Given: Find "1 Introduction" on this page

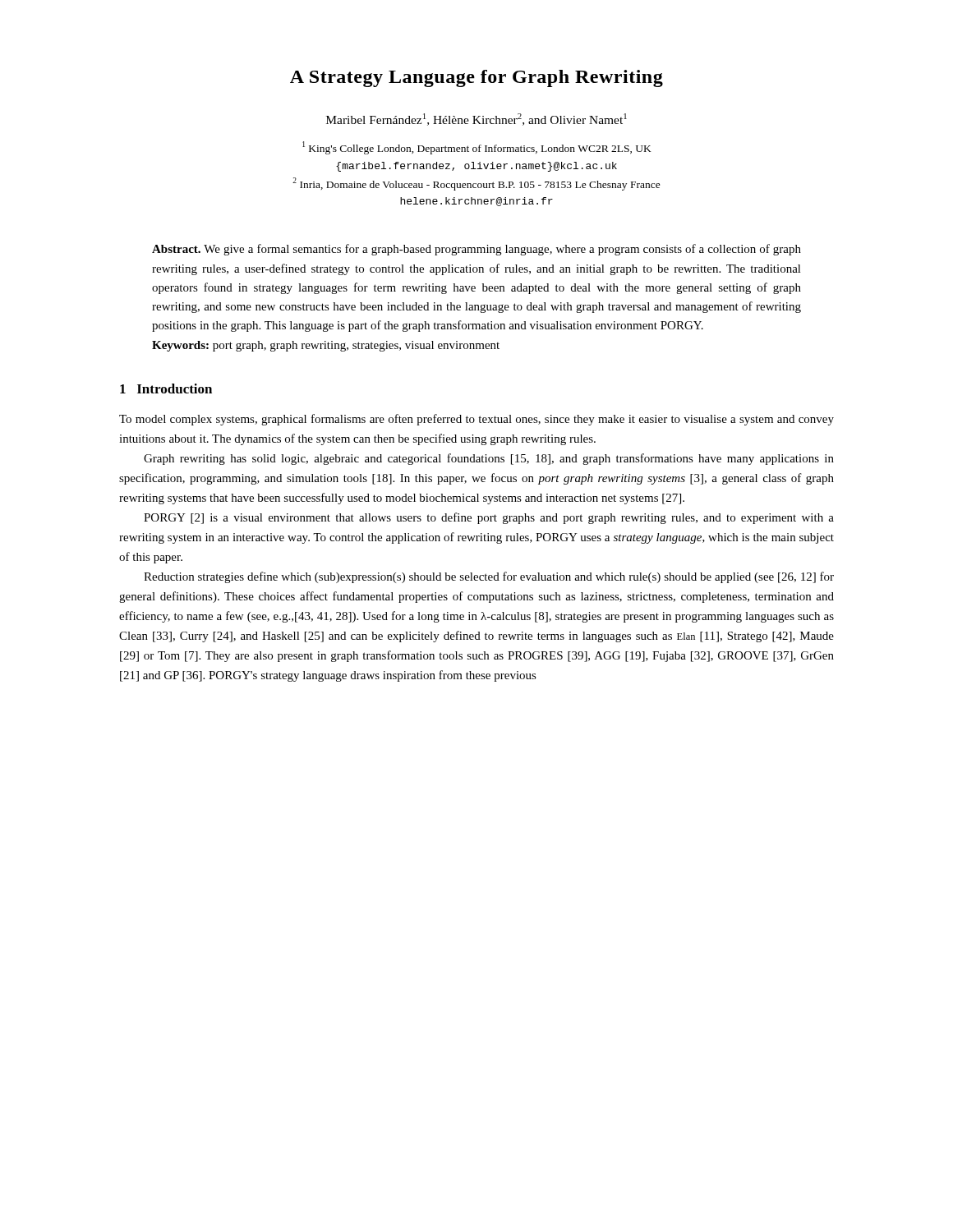Looking at the screenshot, I should click(x=166, y=389).
